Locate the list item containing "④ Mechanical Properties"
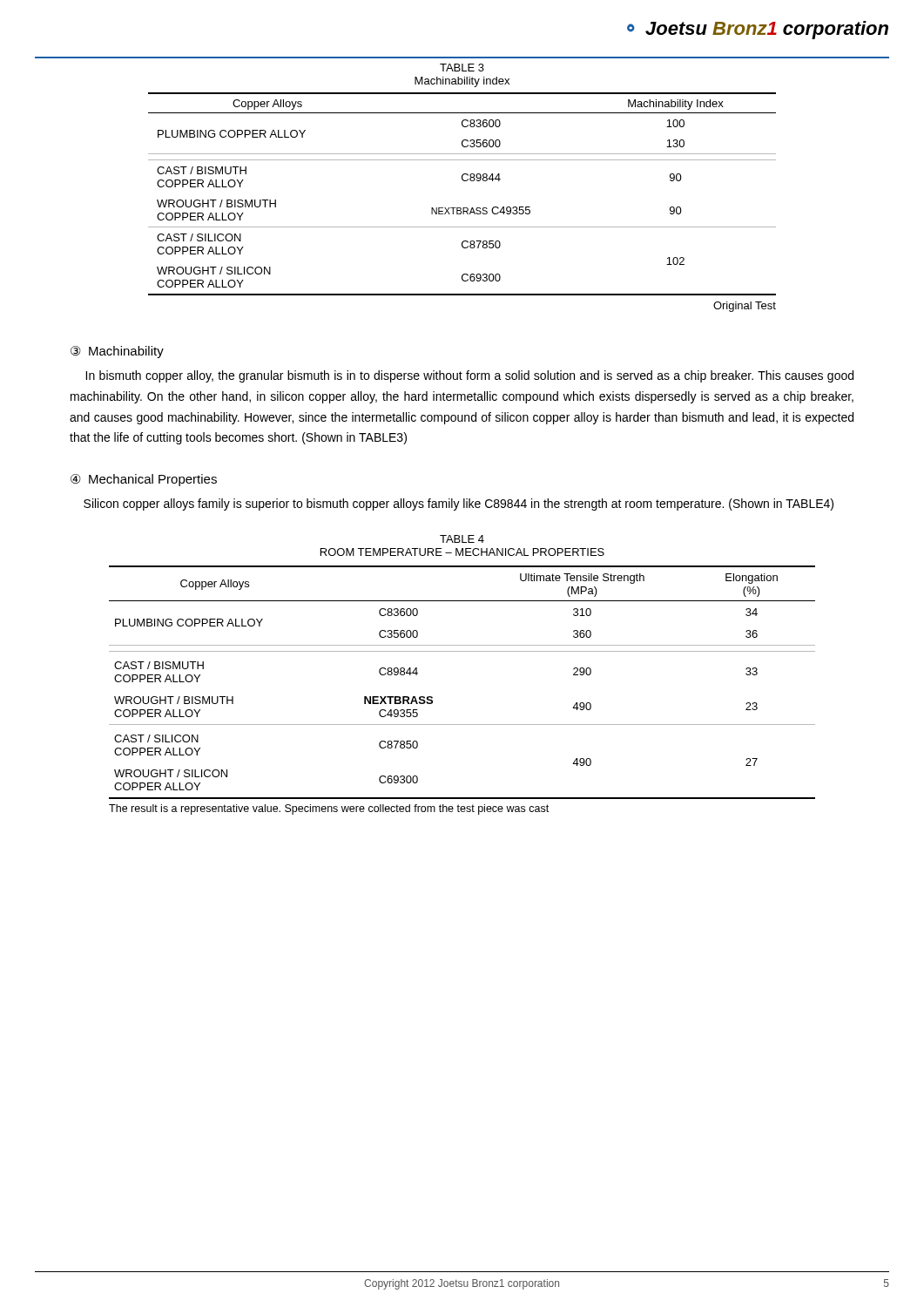 (143, 479)
